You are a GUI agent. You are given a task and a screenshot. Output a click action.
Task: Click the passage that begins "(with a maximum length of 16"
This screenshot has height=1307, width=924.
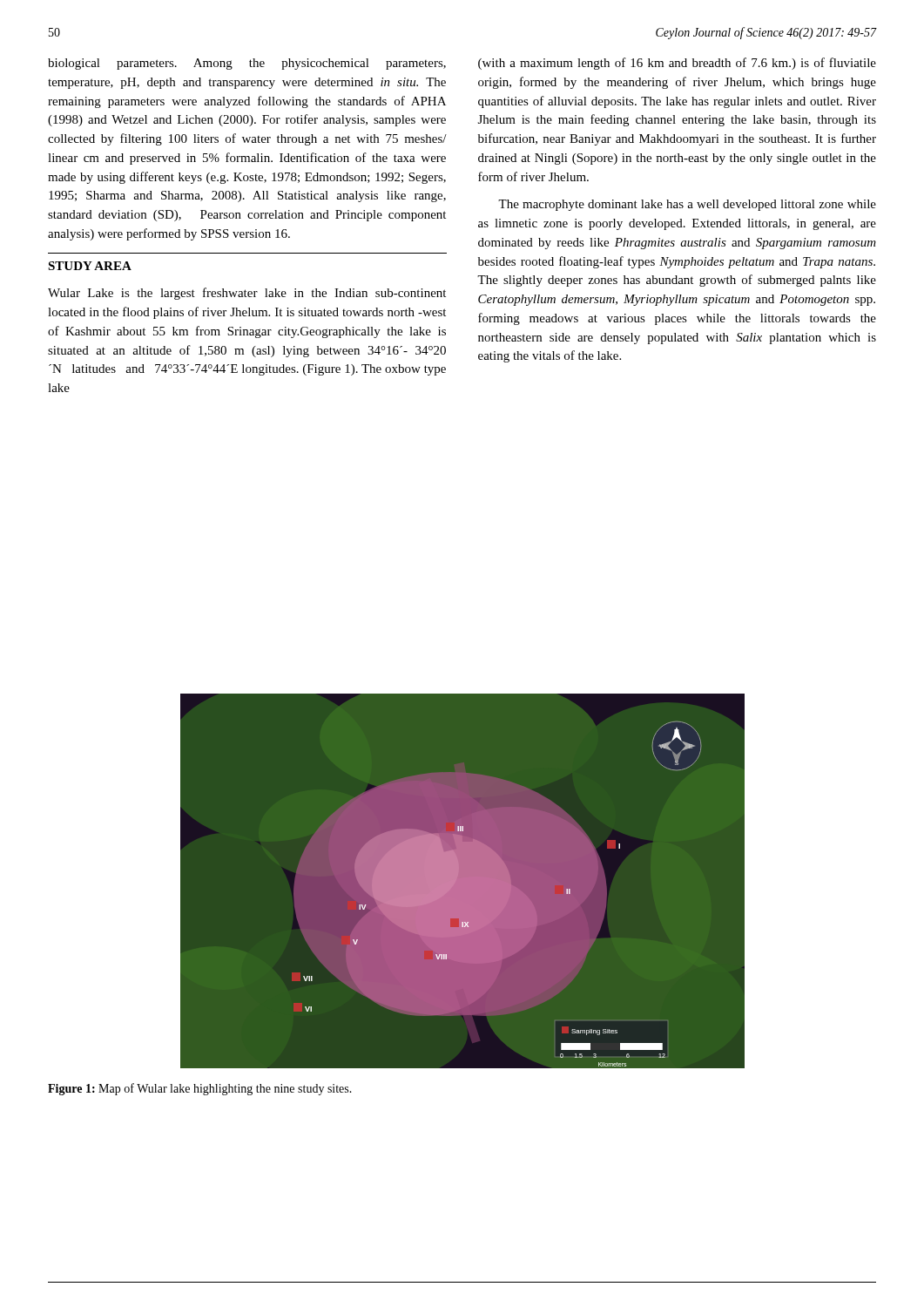[x=677, y=120]
